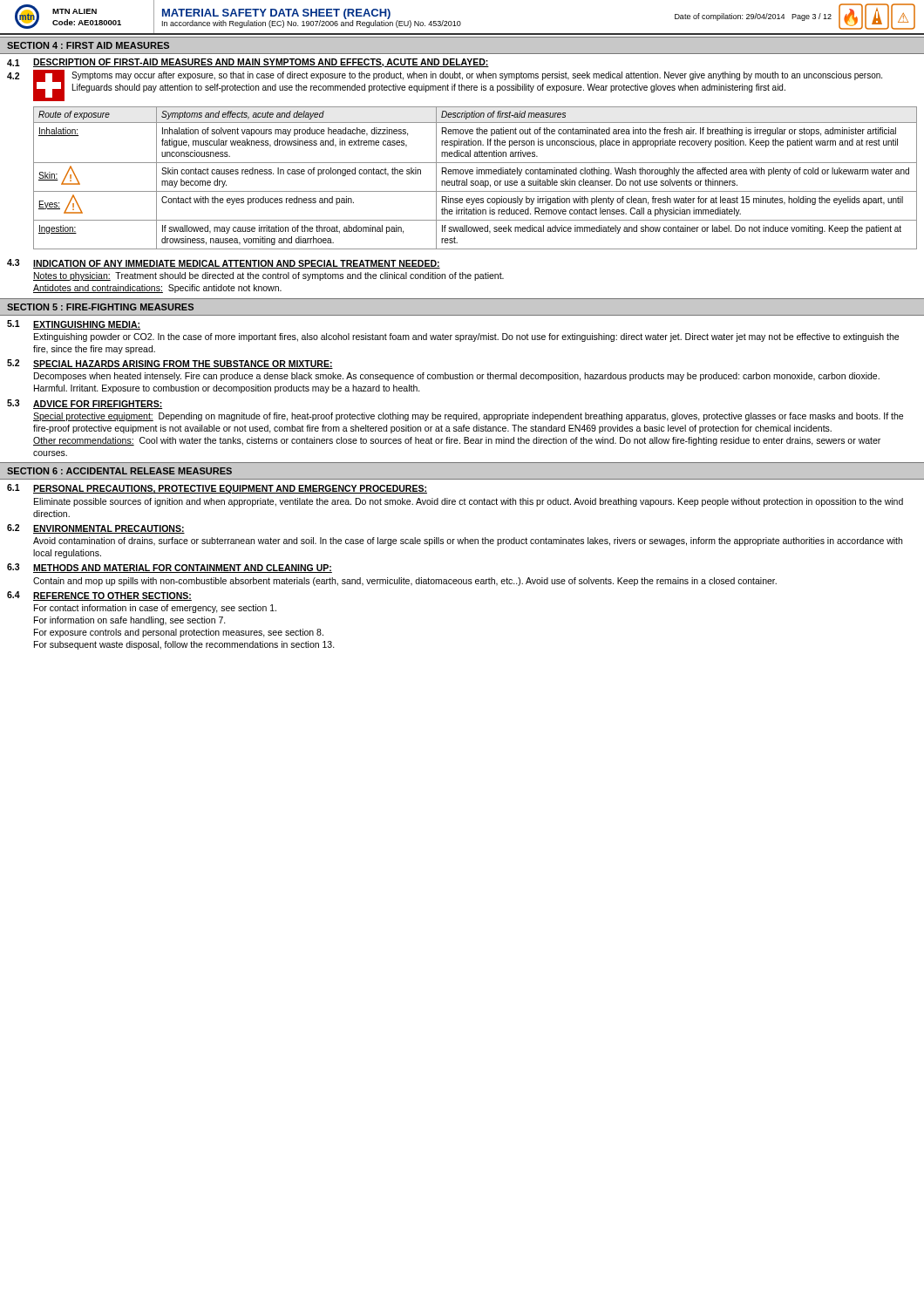Locate the text block with the text "INDICATION OF ANY IMMEDIATE"
Screen dimensions: 1308x924
[269, 276]
